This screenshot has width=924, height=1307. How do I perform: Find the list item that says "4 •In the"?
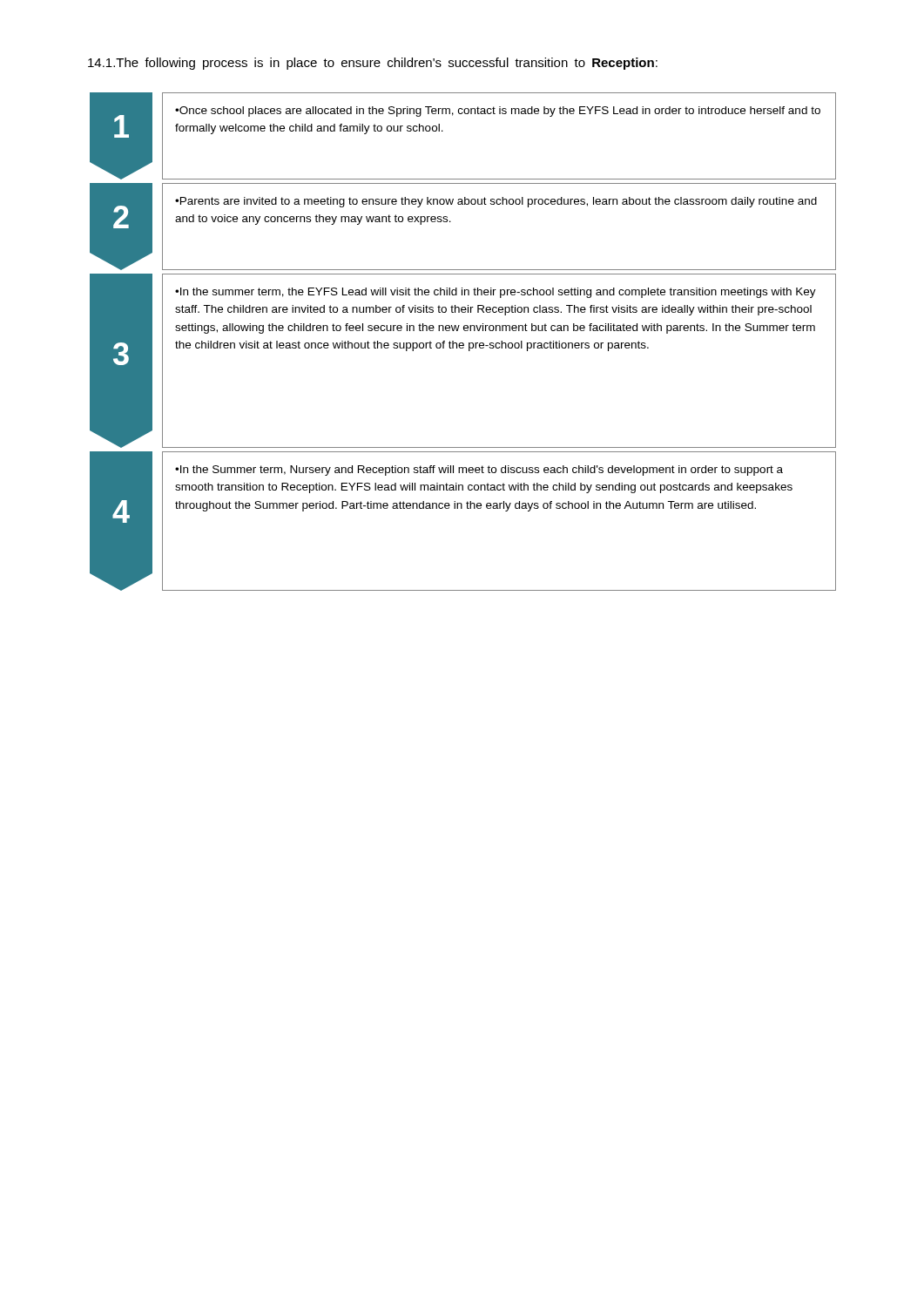[462, 521]
